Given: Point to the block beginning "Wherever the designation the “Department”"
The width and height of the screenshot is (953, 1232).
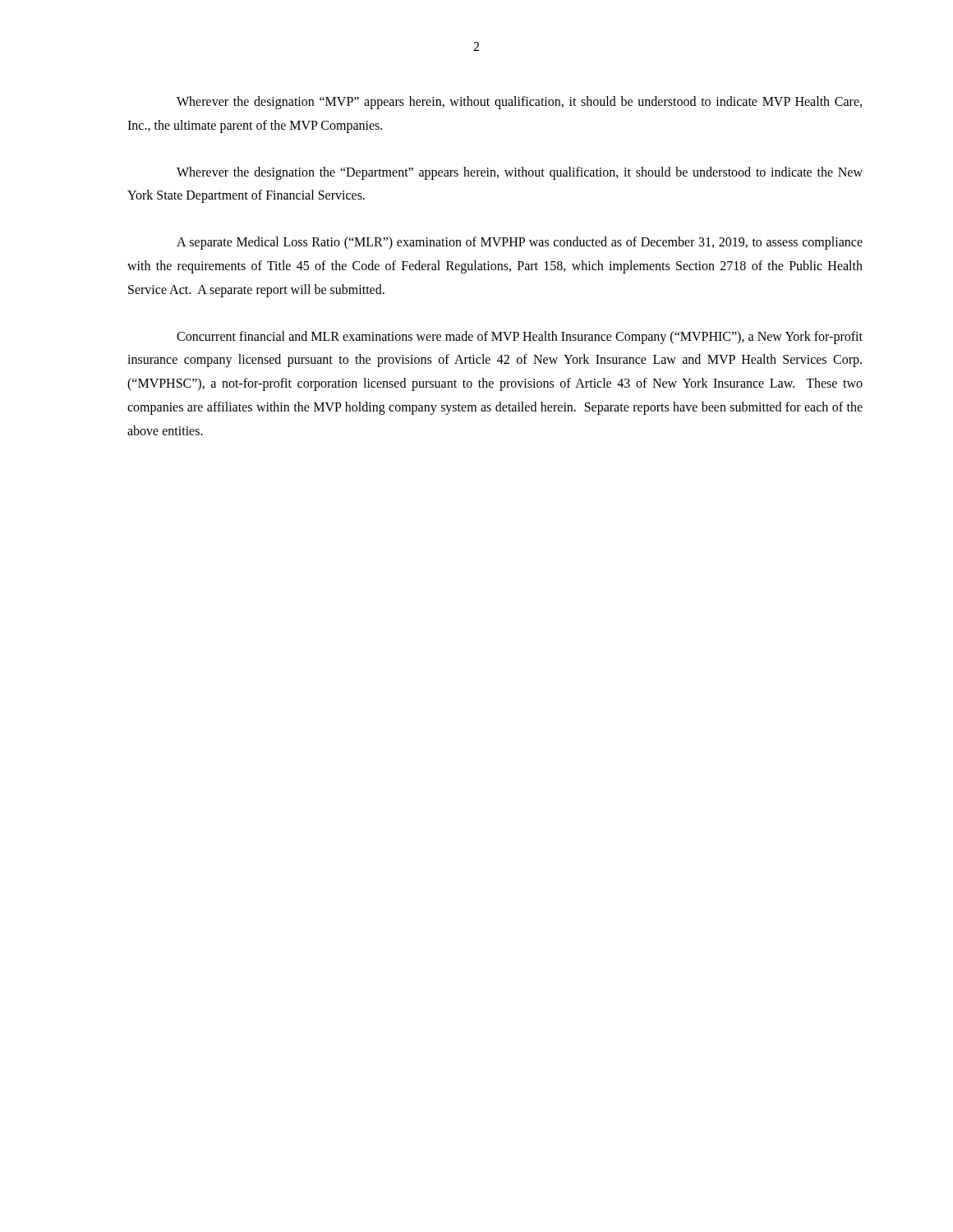Looking at the screenshot, I should tap(495, 184).
